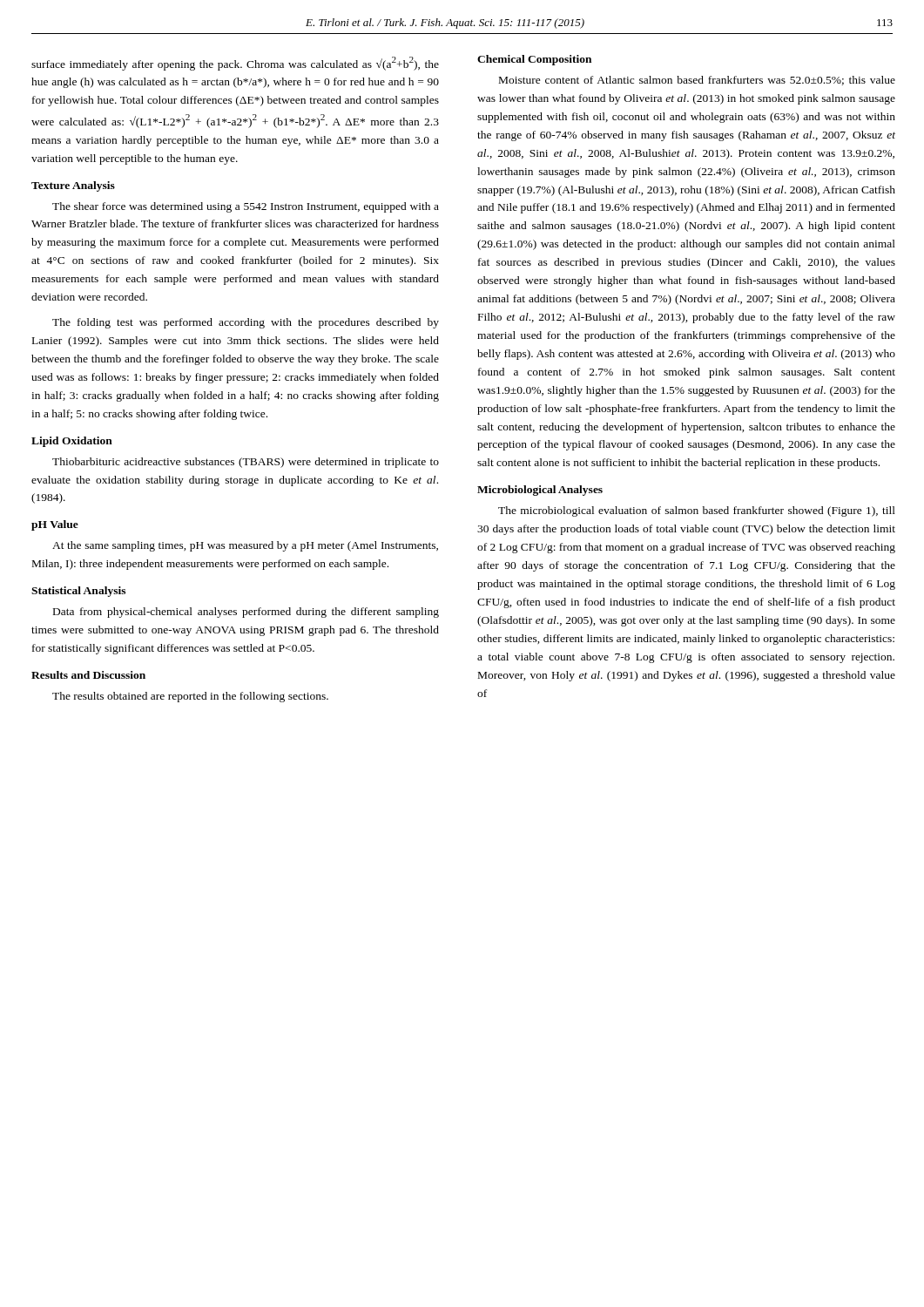Locate the block of text that opens with "At the same sampling times, pH was measured"
This screenshot has height=1307, width=924.
(x=235, y=555)
